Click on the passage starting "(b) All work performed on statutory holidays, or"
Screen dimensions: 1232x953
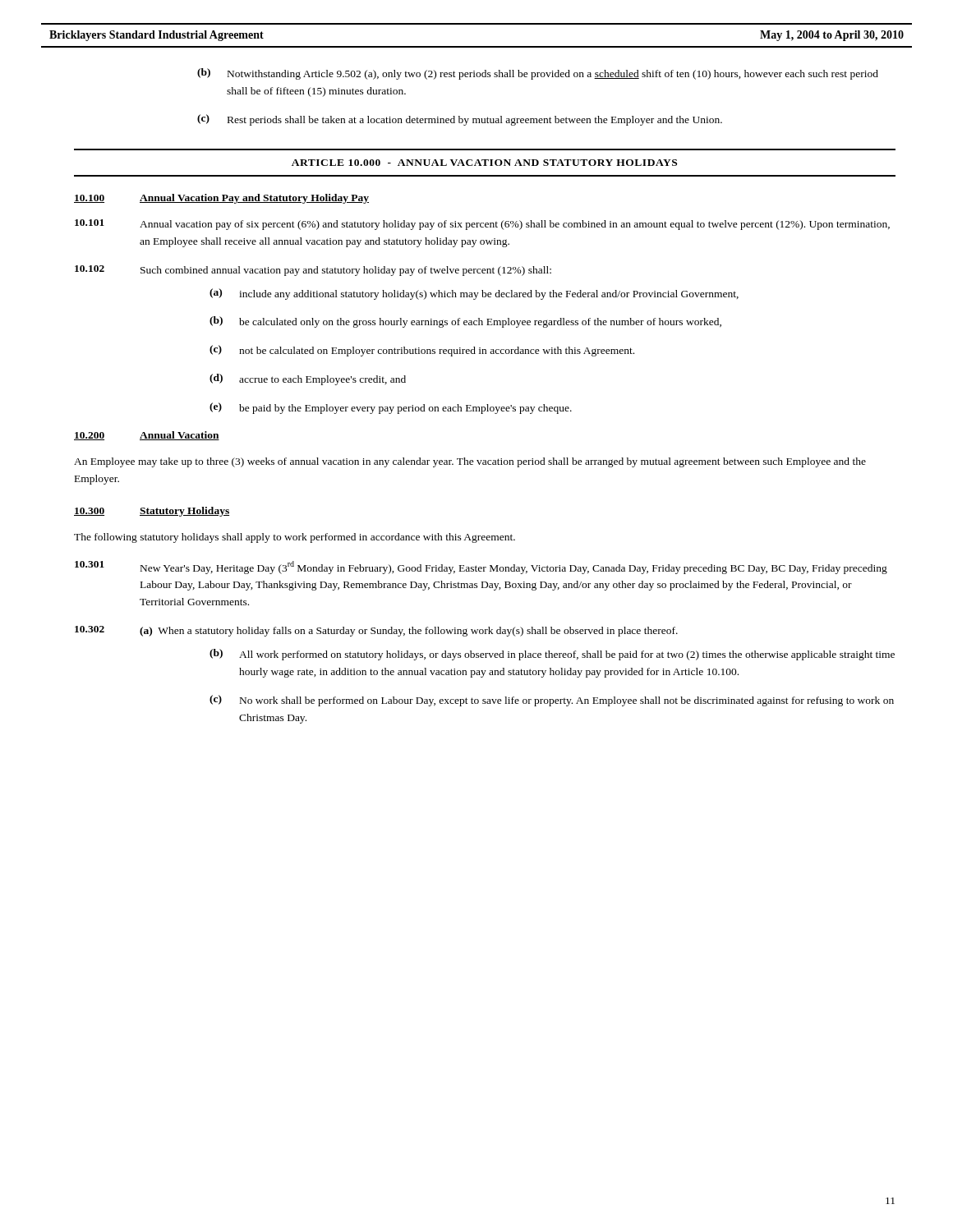click(x=553, y=664)
